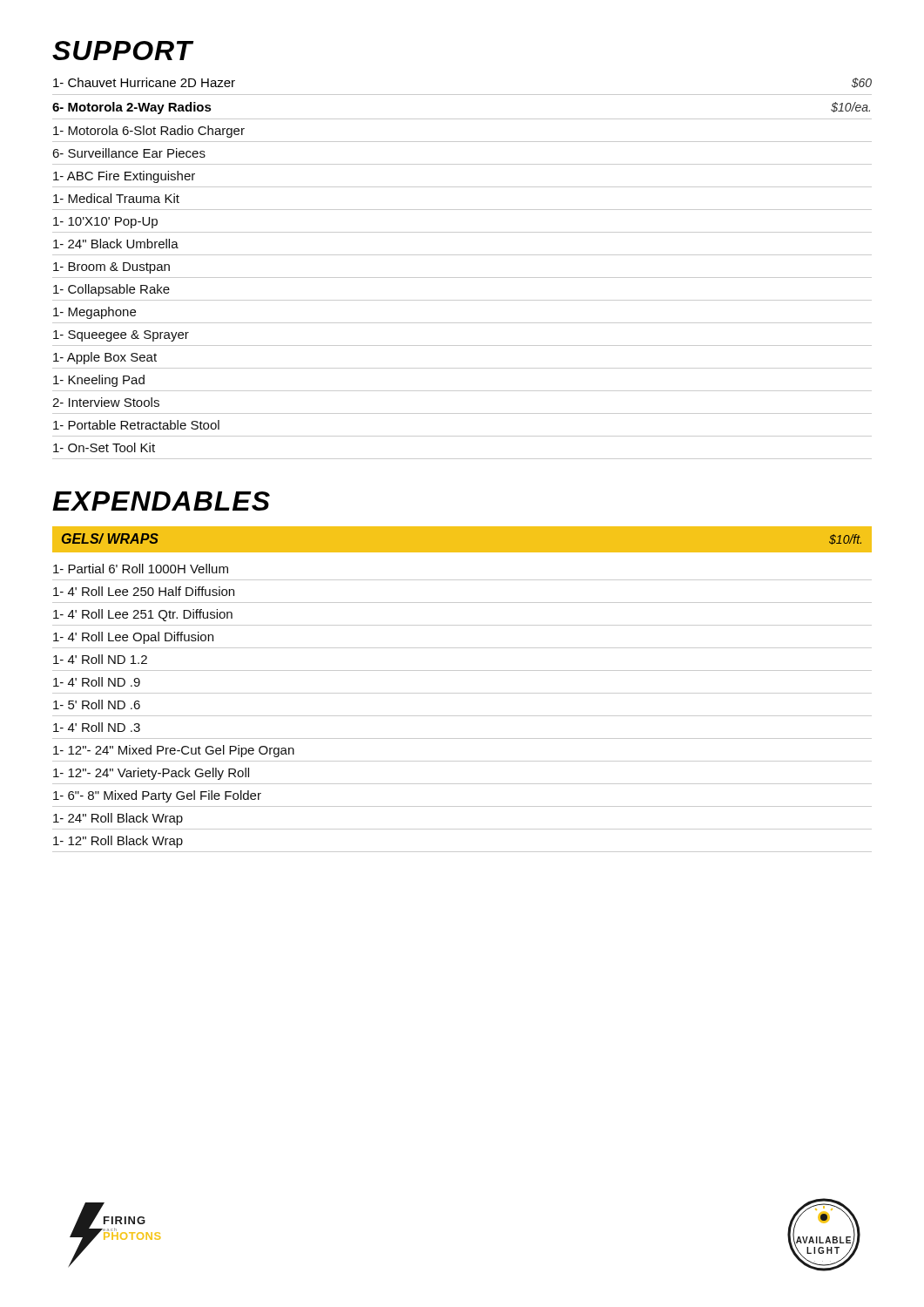Image resolution: width=924 pixels, height=1307 pixels.
Task: Point to "1- Squeegee & Sprayer"
Action: pyautogui.click(x=121, y=334)
